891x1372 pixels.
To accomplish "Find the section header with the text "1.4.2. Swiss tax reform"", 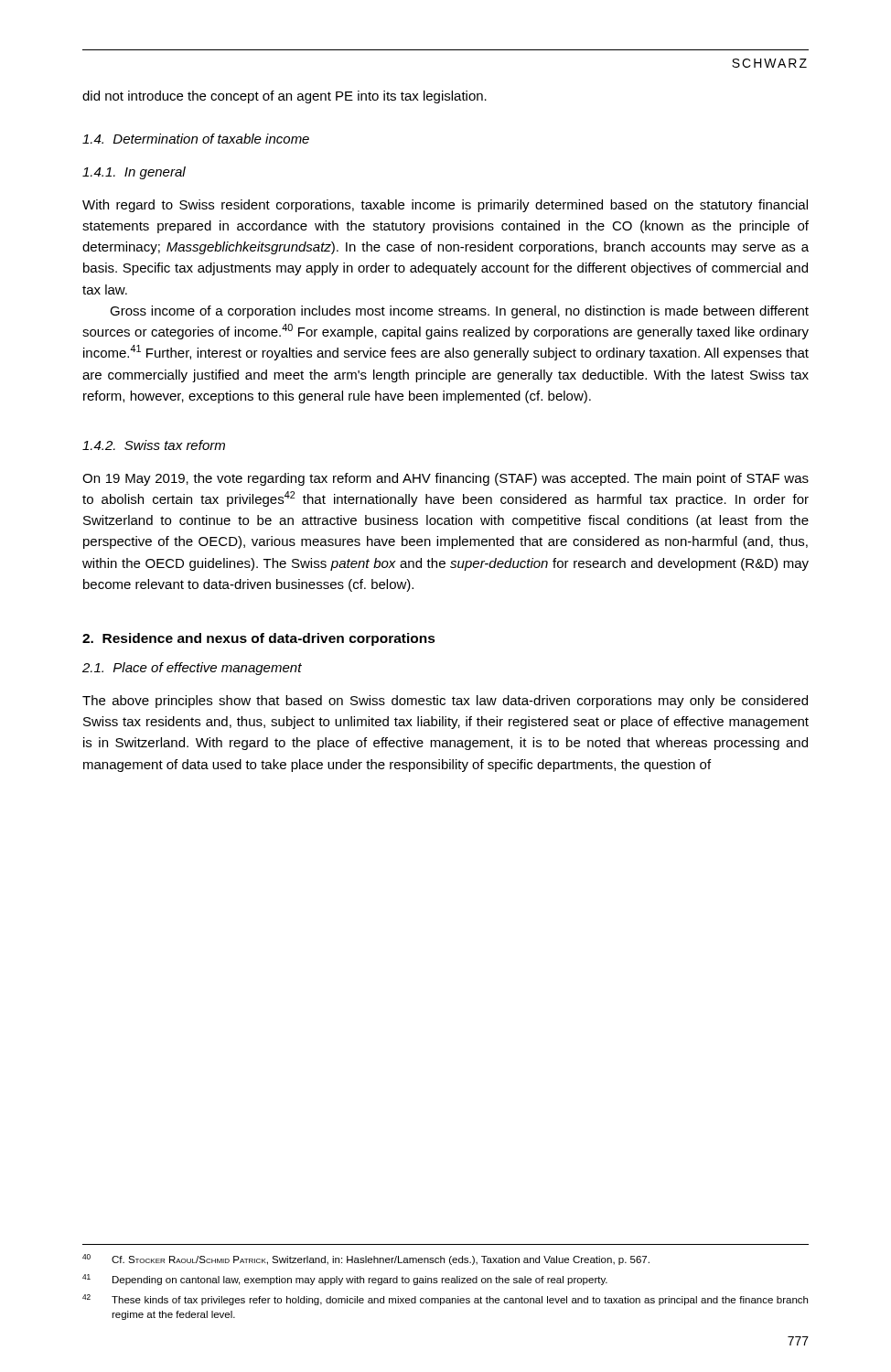I will point(154,445).
